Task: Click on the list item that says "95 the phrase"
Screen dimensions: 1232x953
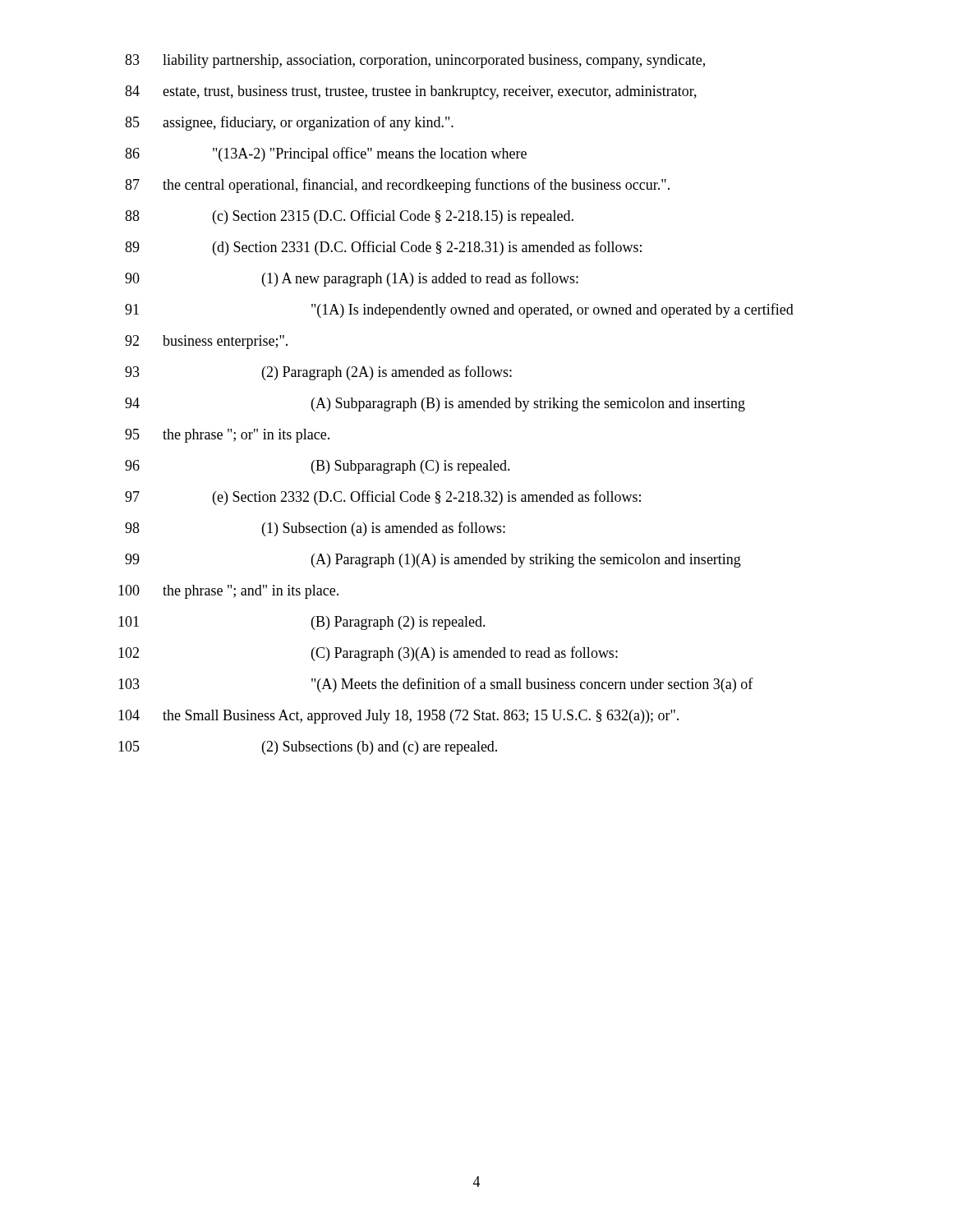Action: 243,434
